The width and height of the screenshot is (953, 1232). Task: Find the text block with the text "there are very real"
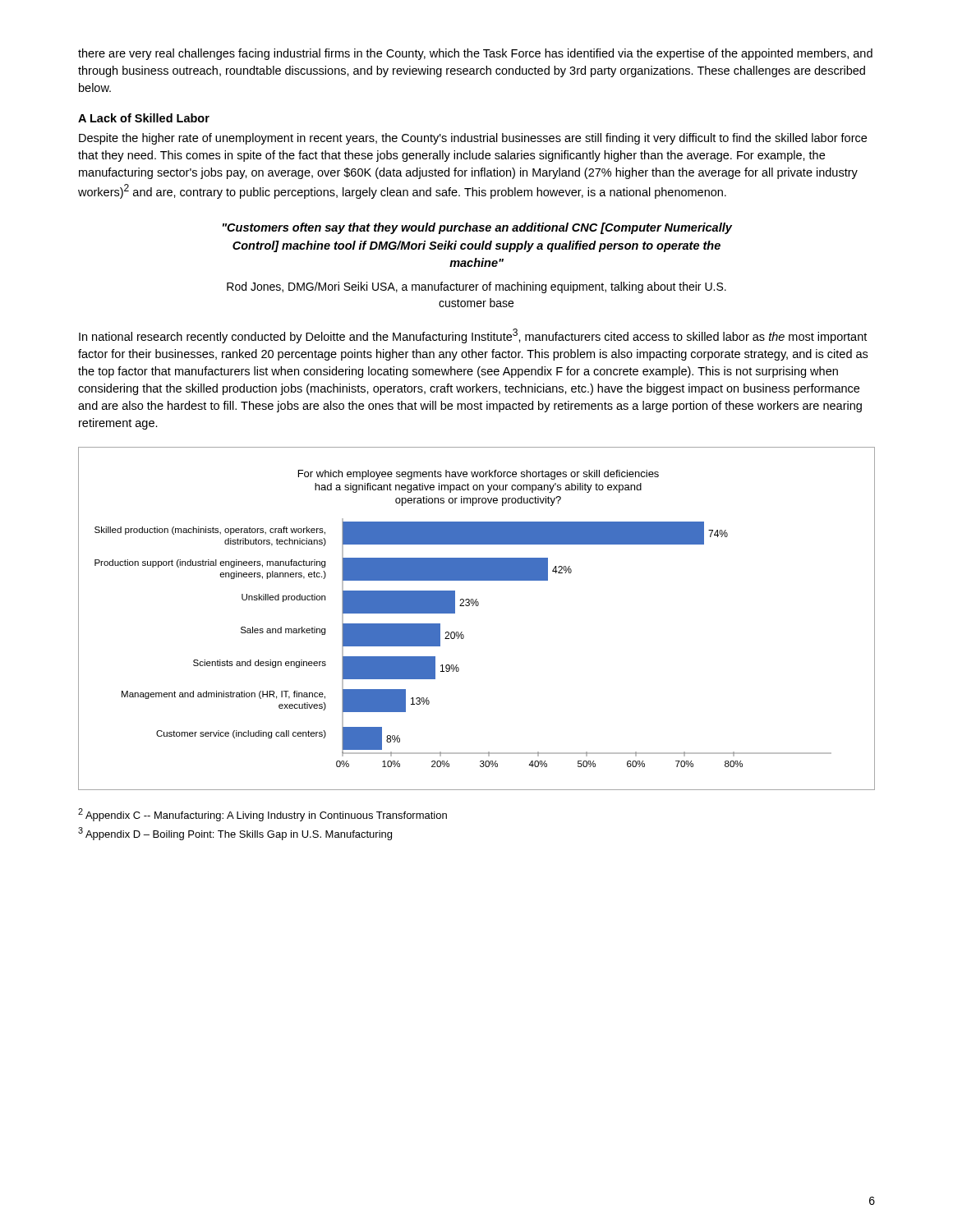(475, 71)
